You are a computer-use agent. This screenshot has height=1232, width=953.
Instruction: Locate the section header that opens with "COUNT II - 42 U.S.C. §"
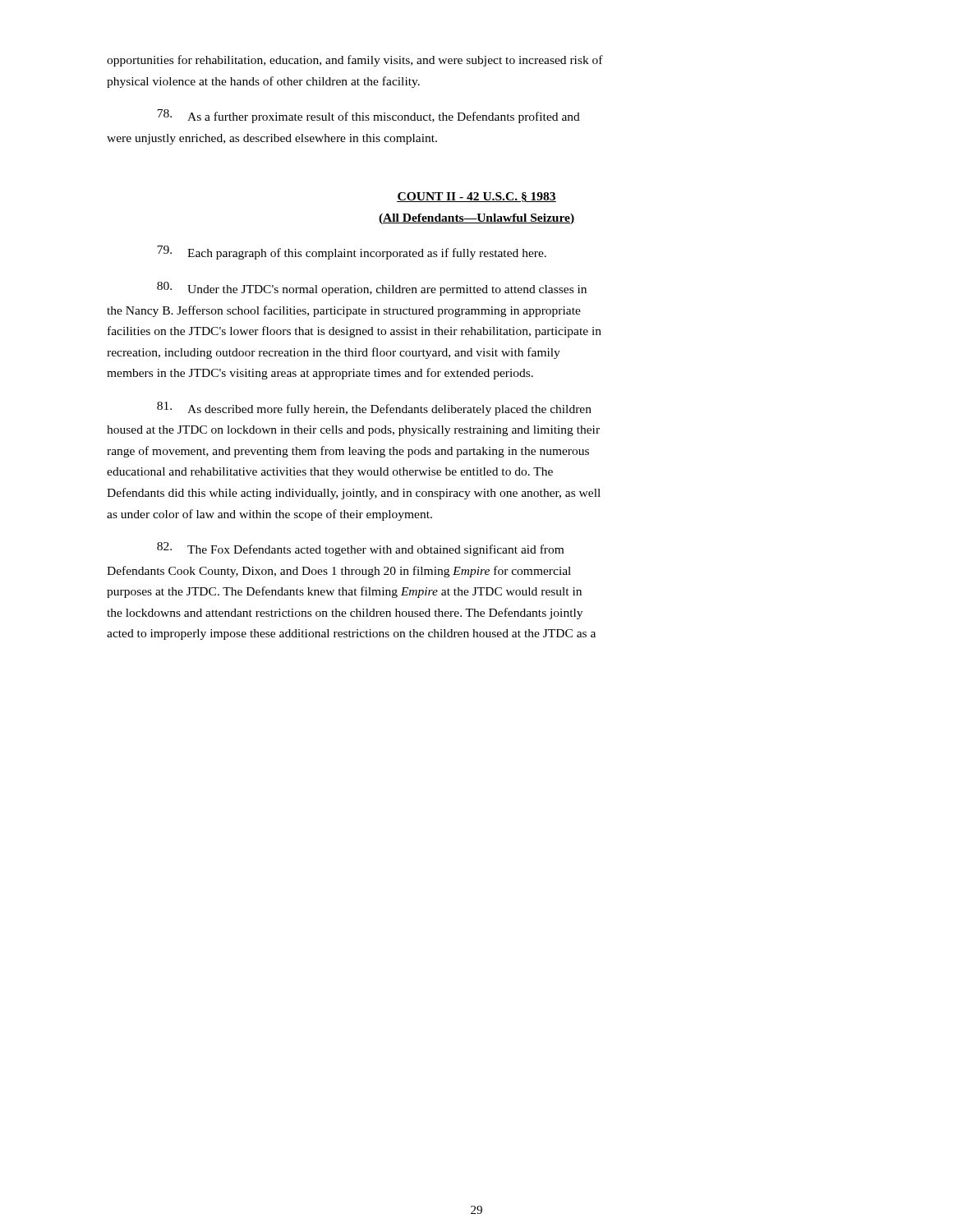(x=476, y=207)
